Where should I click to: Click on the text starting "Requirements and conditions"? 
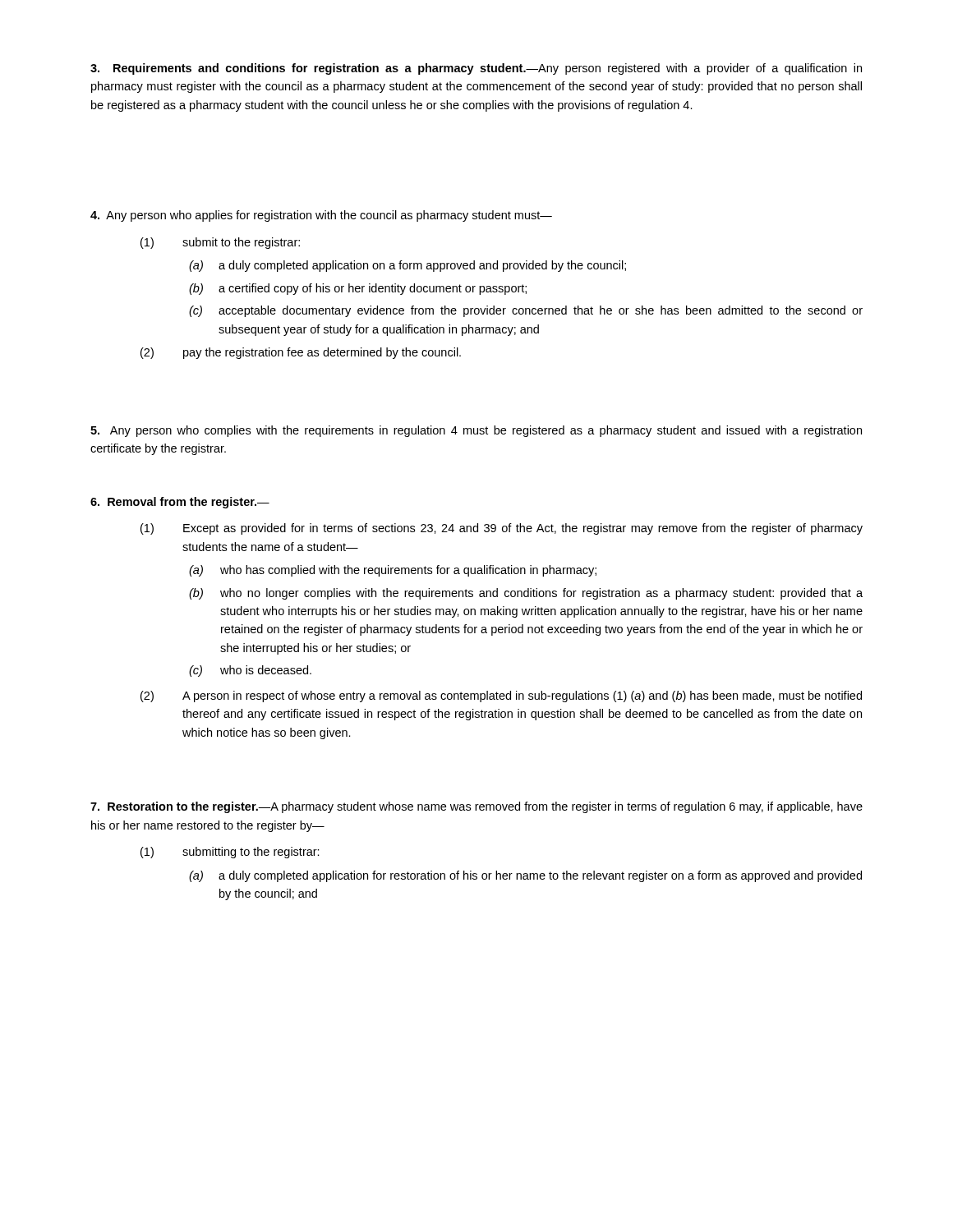476,87
